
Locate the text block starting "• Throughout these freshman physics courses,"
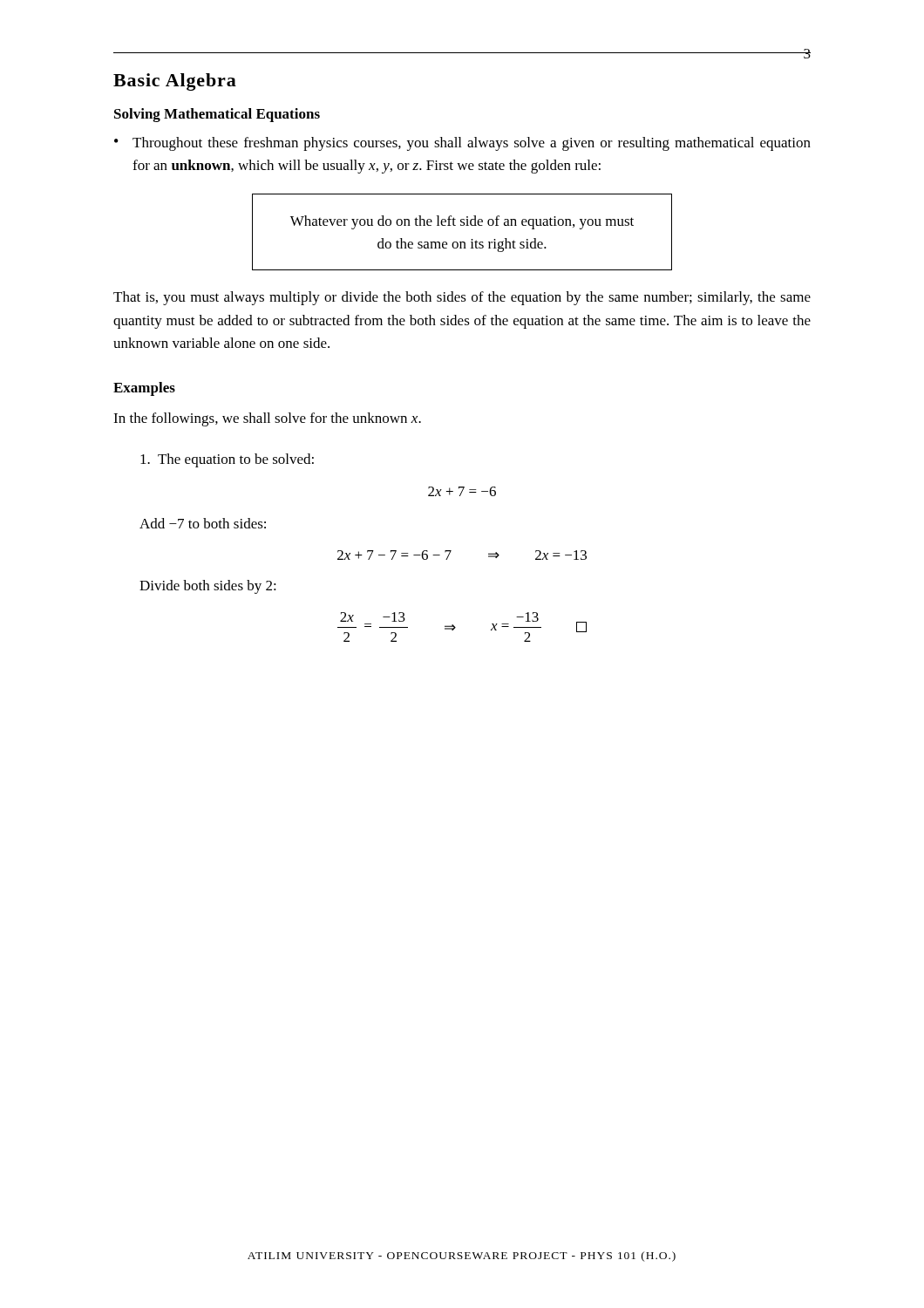point(462,155)
